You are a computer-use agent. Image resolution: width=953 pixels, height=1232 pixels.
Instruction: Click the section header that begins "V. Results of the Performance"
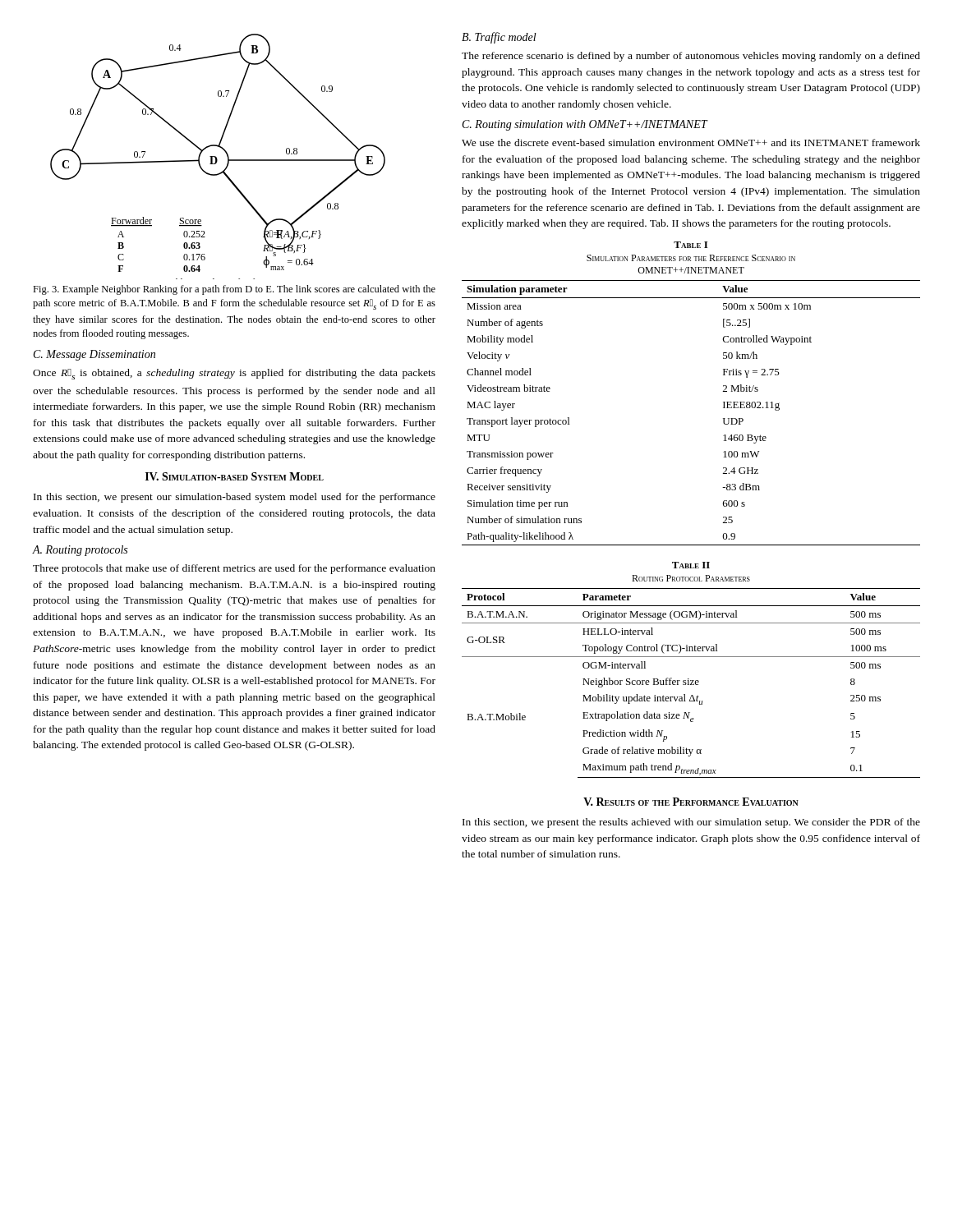tap(691, 802)
